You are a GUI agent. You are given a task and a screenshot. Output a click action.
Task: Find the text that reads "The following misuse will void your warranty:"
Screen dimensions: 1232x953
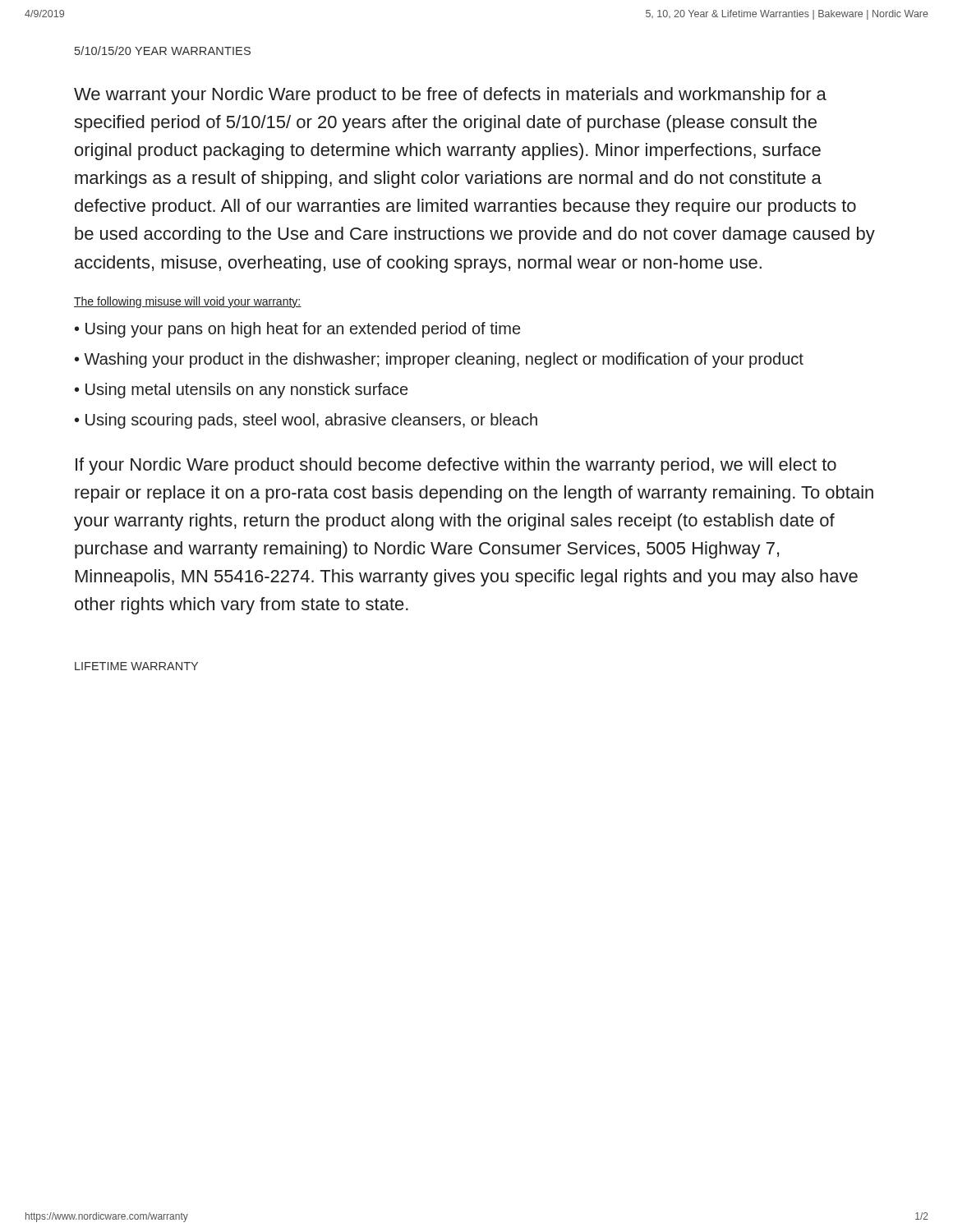(187, 301)
